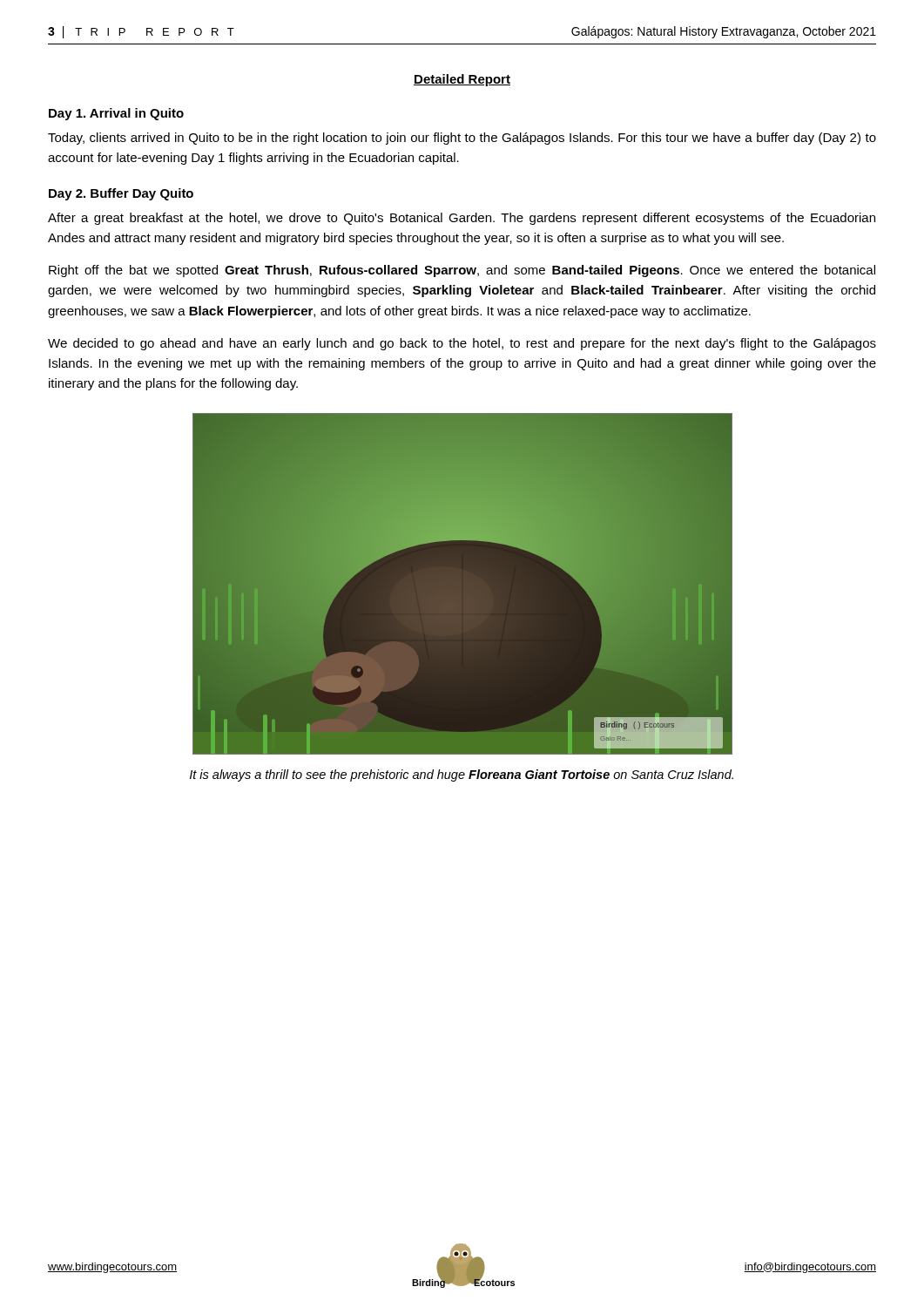This screenshot has height=1307, width=924.
Task: Find the caption on this page that starts "It is always a thrill to see"
Action: (462, 774)
